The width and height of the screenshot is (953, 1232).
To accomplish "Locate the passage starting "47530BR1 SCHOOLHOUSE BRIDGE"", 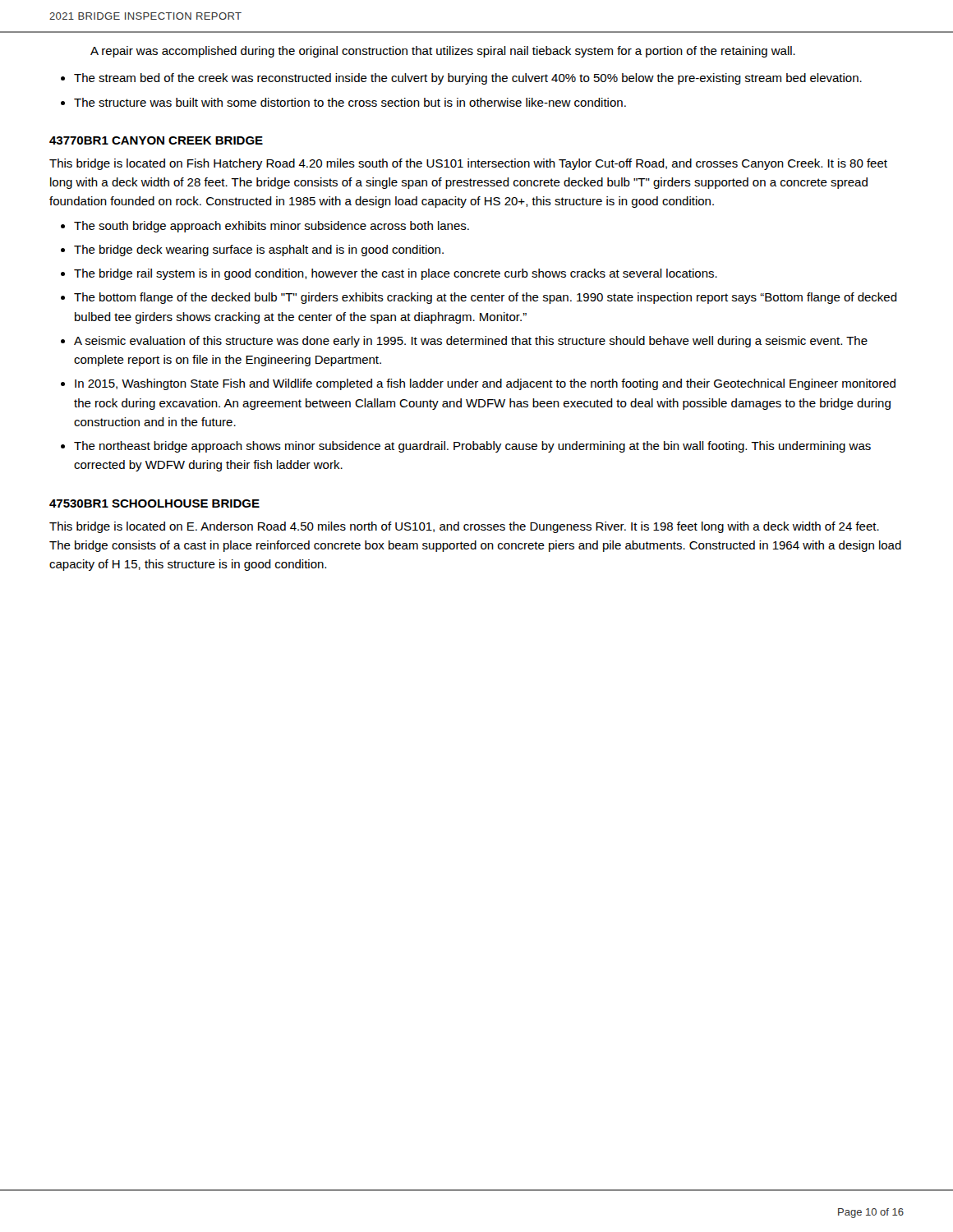I will pyautogui.click(x=154, y=503).
